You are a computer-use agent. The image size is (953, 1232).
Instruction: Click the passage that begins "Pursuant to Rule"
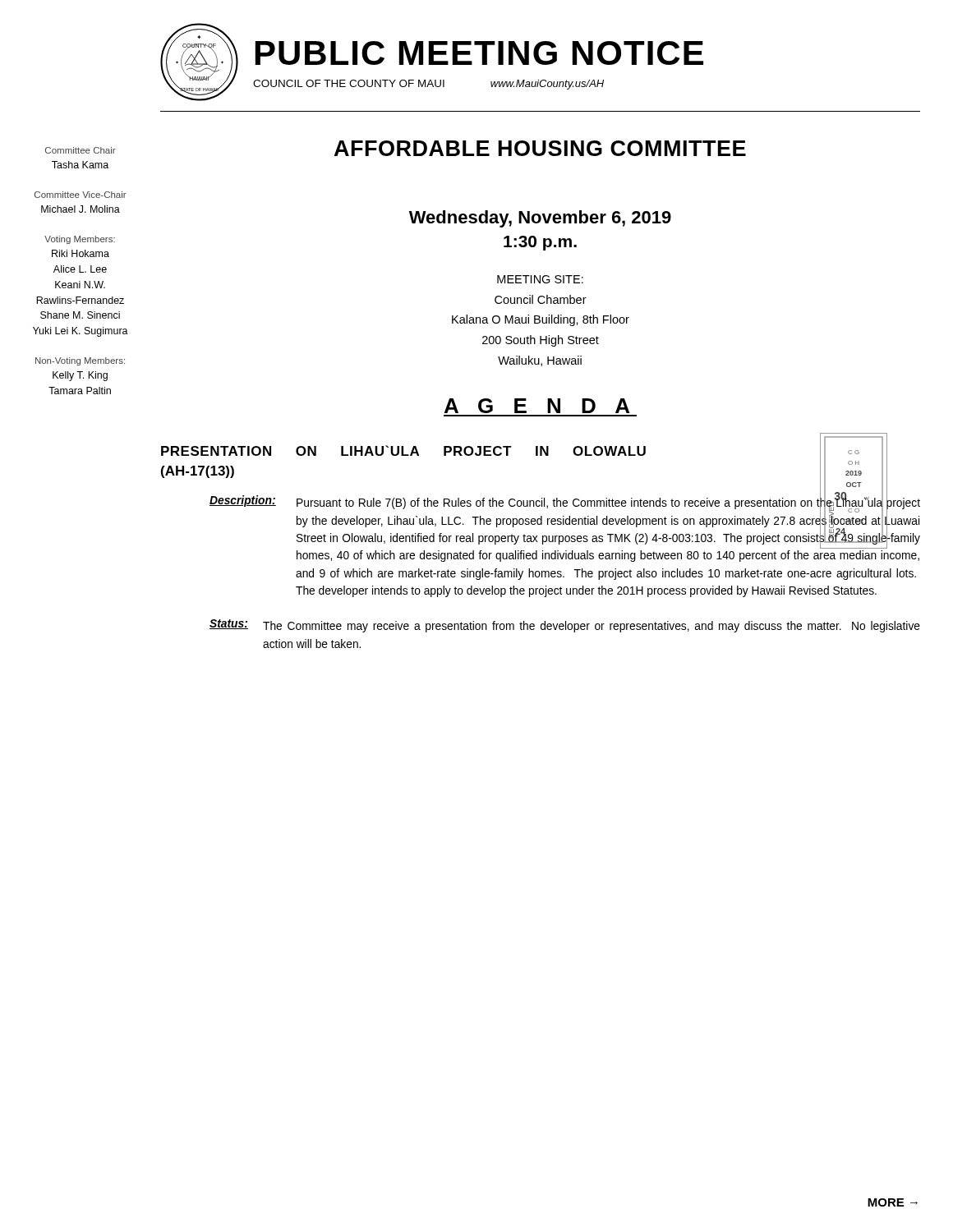(608, 547)
